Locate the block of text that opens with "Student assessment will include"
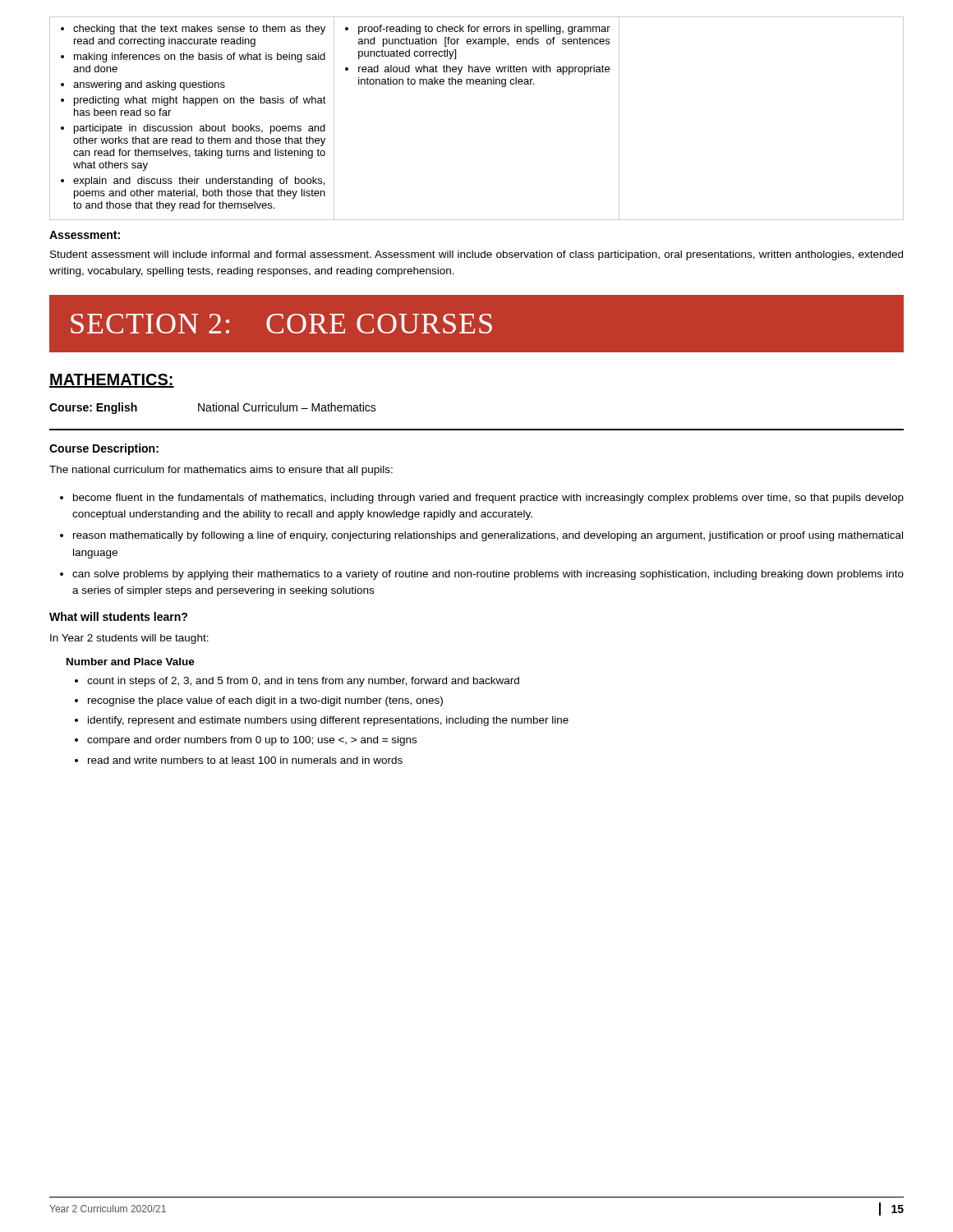The width and height of the screenshot is (953, 1232). (x=476, y=262)
